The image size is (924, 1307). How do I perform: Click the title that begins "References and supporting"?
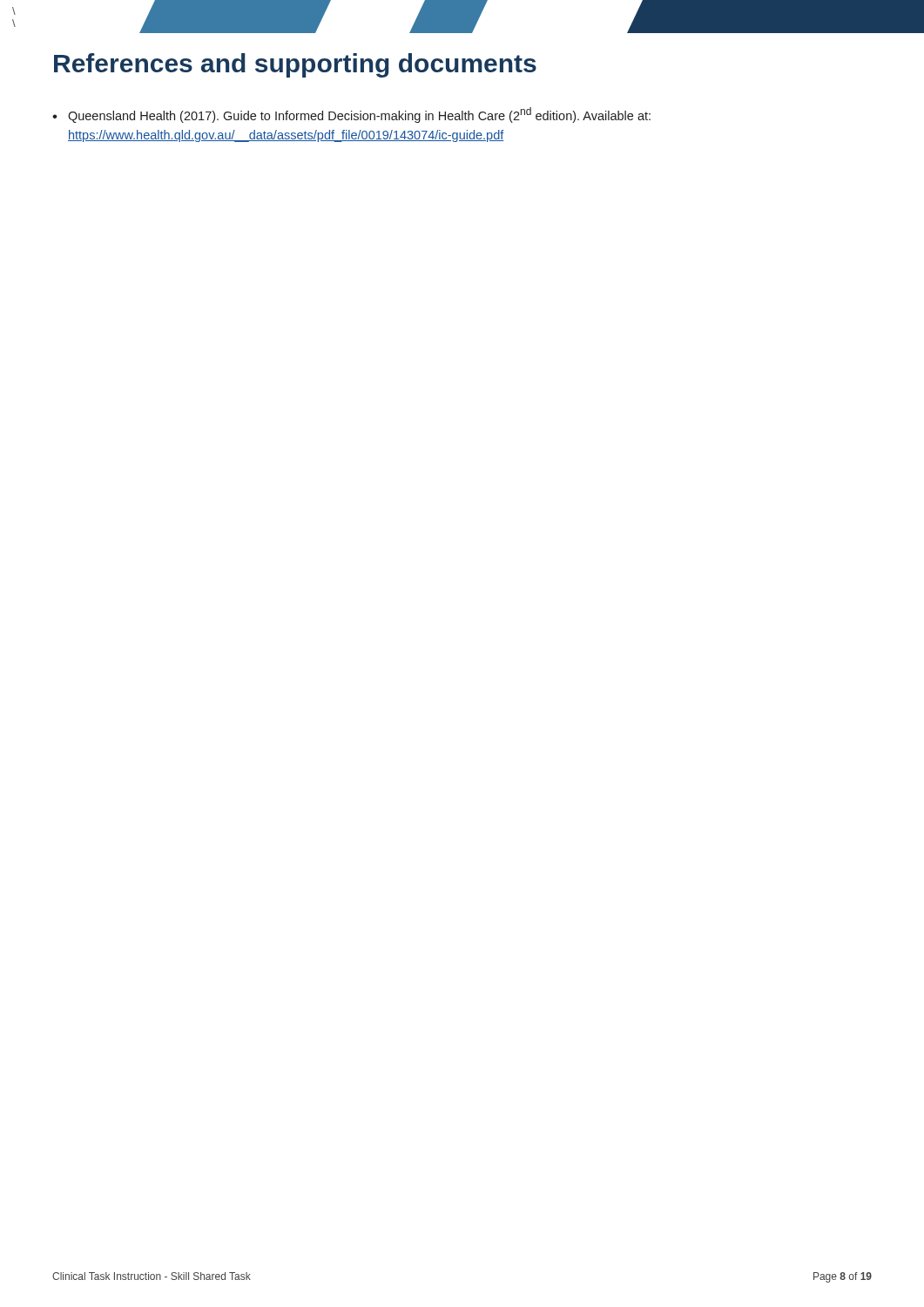(x=462, y=64)
